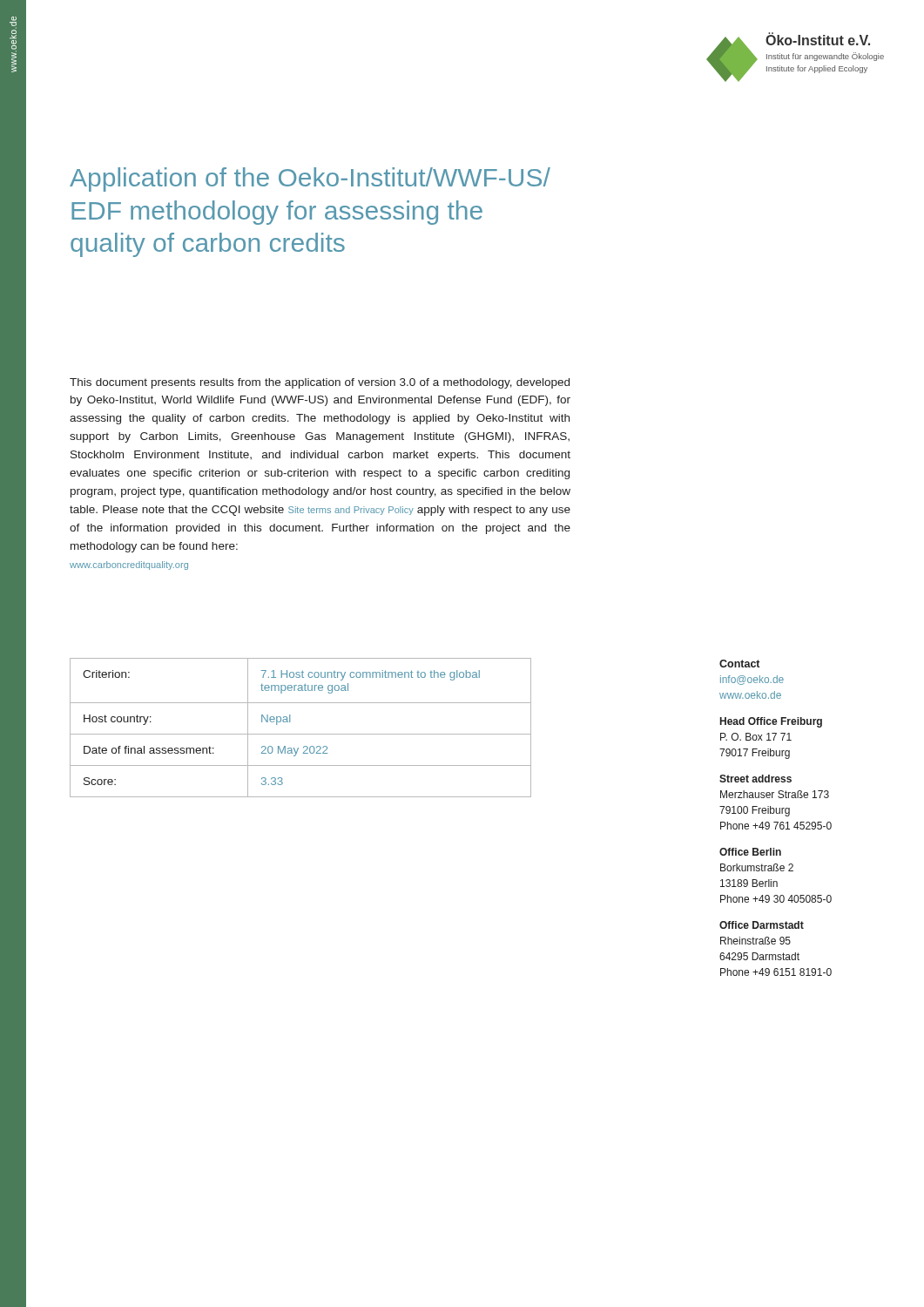Viewport: 924px width, 1307px height.
Task: Find the text block that says "This document presents results"
Action: point(320,474)
